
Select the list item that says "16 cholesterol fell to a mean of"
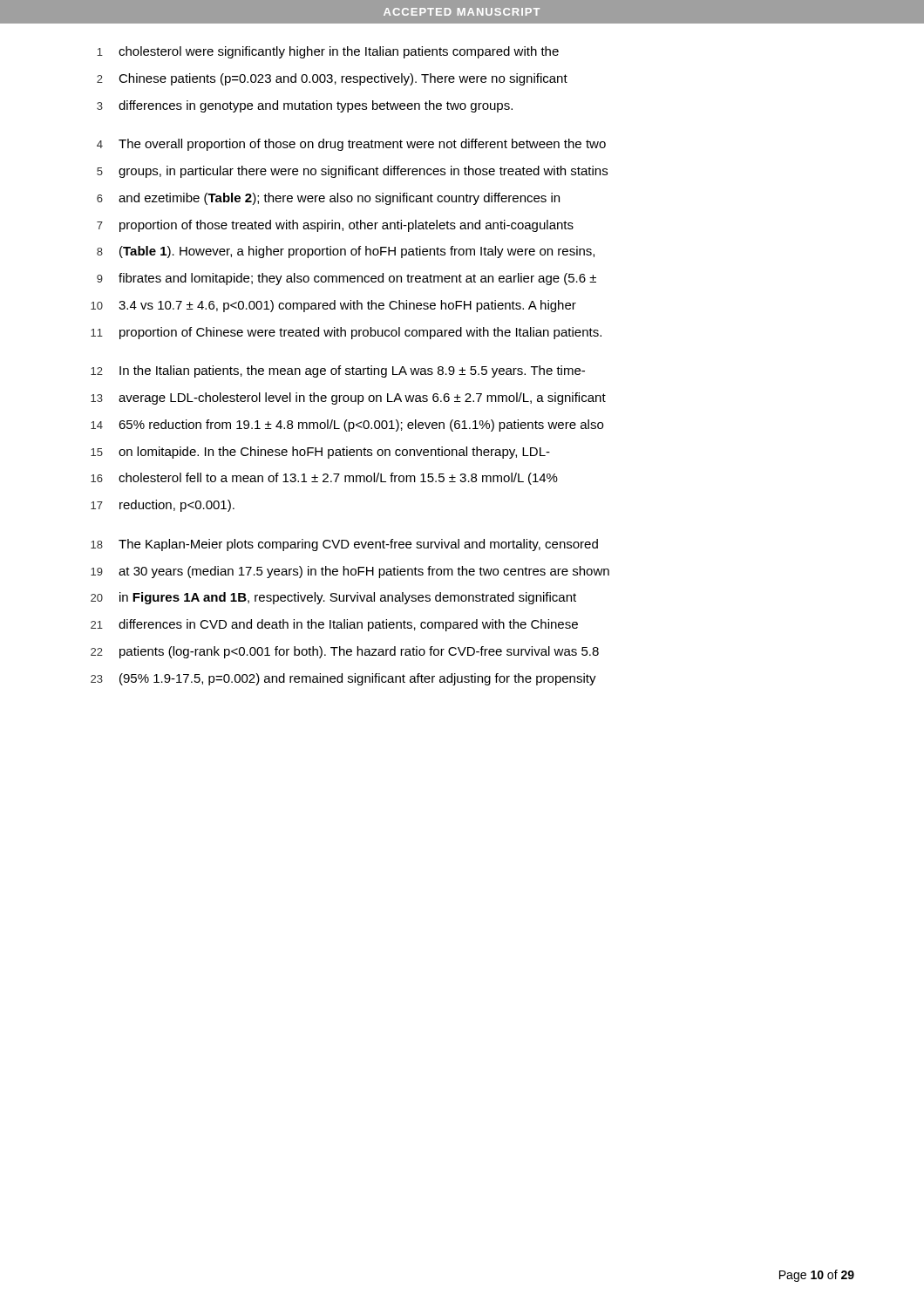coord(462,478)
